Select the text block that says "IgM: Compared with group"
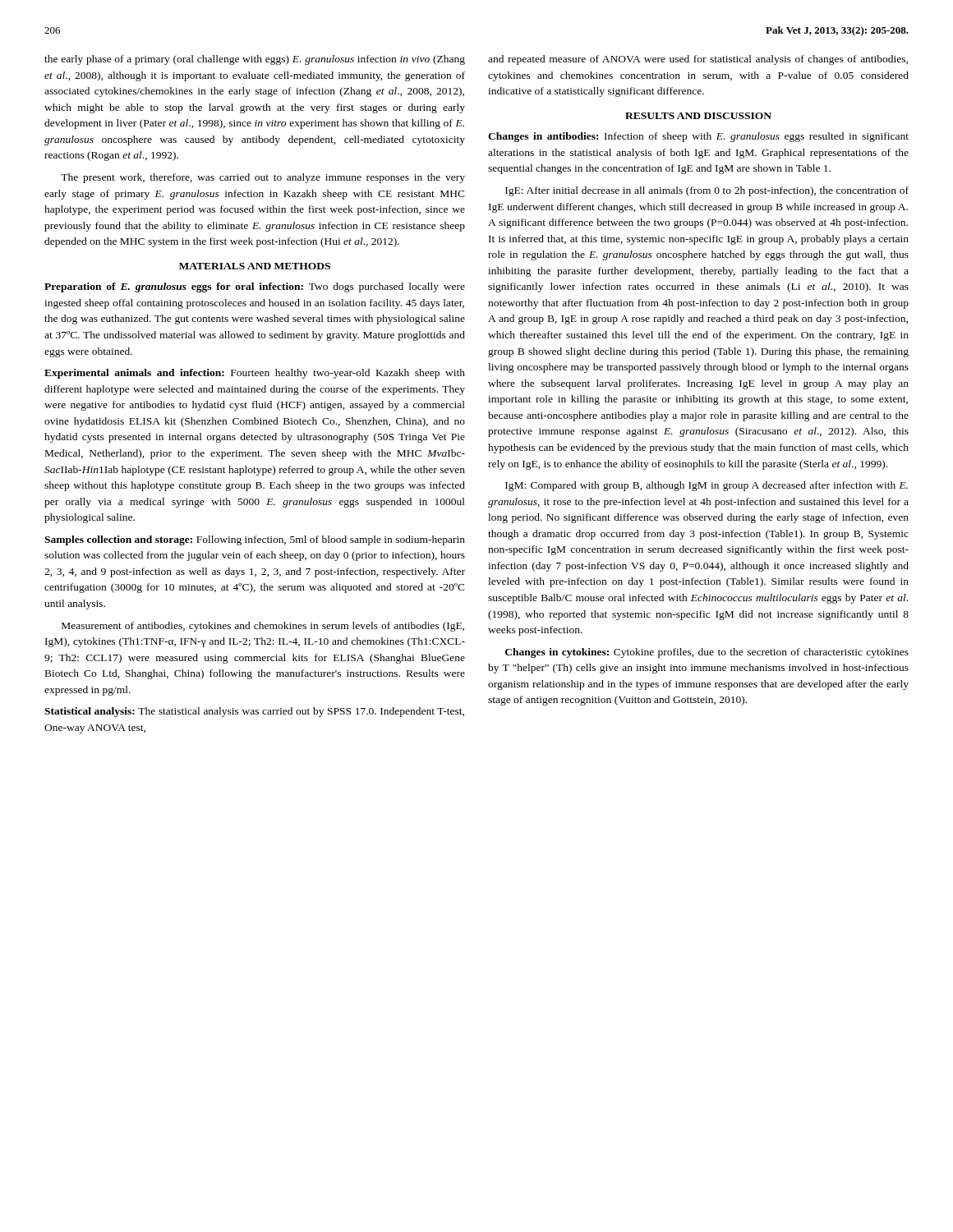This screenshot has width=953, height=1232. [x=698, y=558]
